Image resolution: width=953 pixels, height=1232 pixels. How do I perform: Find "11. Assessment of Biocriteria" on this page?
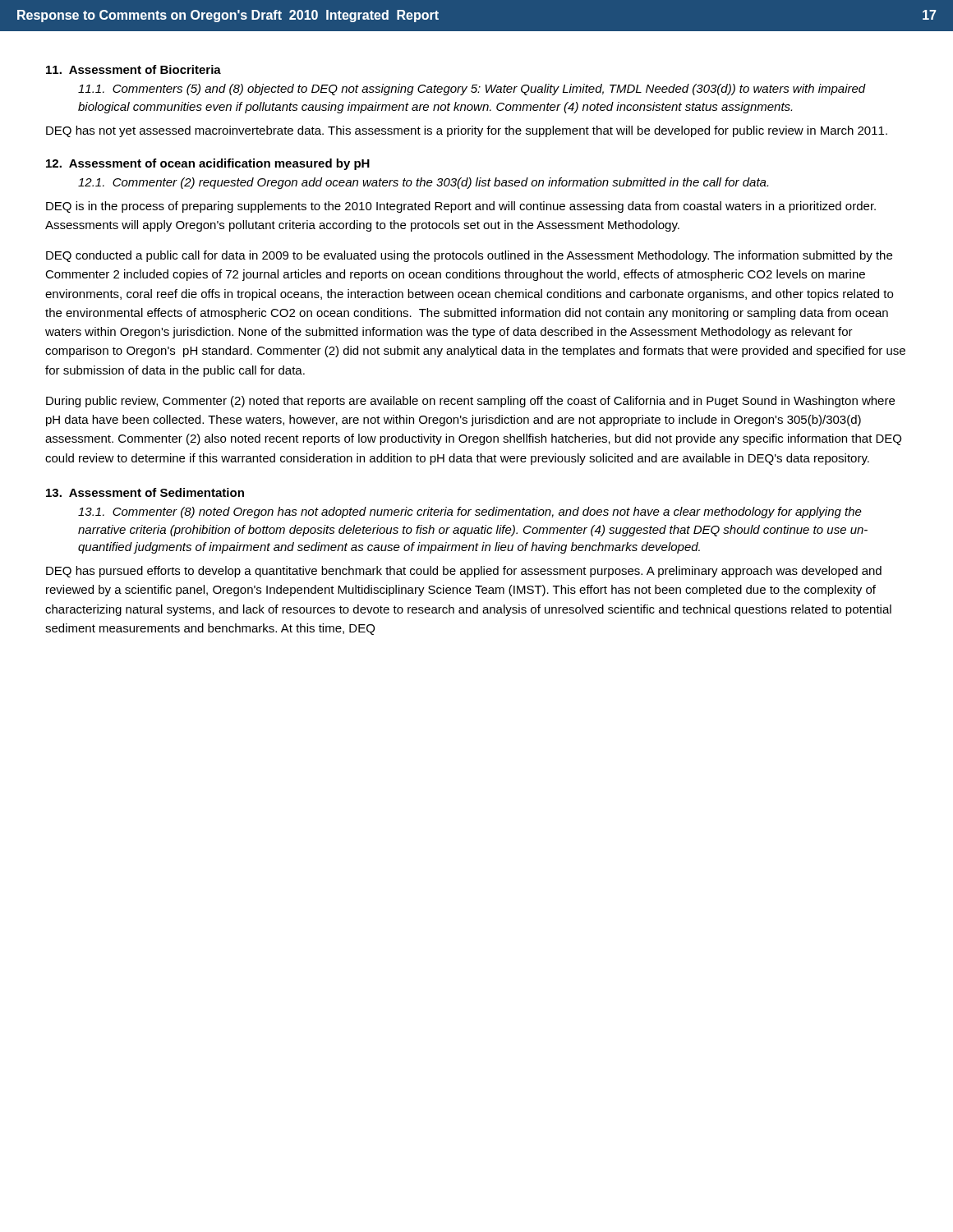click(x=133, y=69)
